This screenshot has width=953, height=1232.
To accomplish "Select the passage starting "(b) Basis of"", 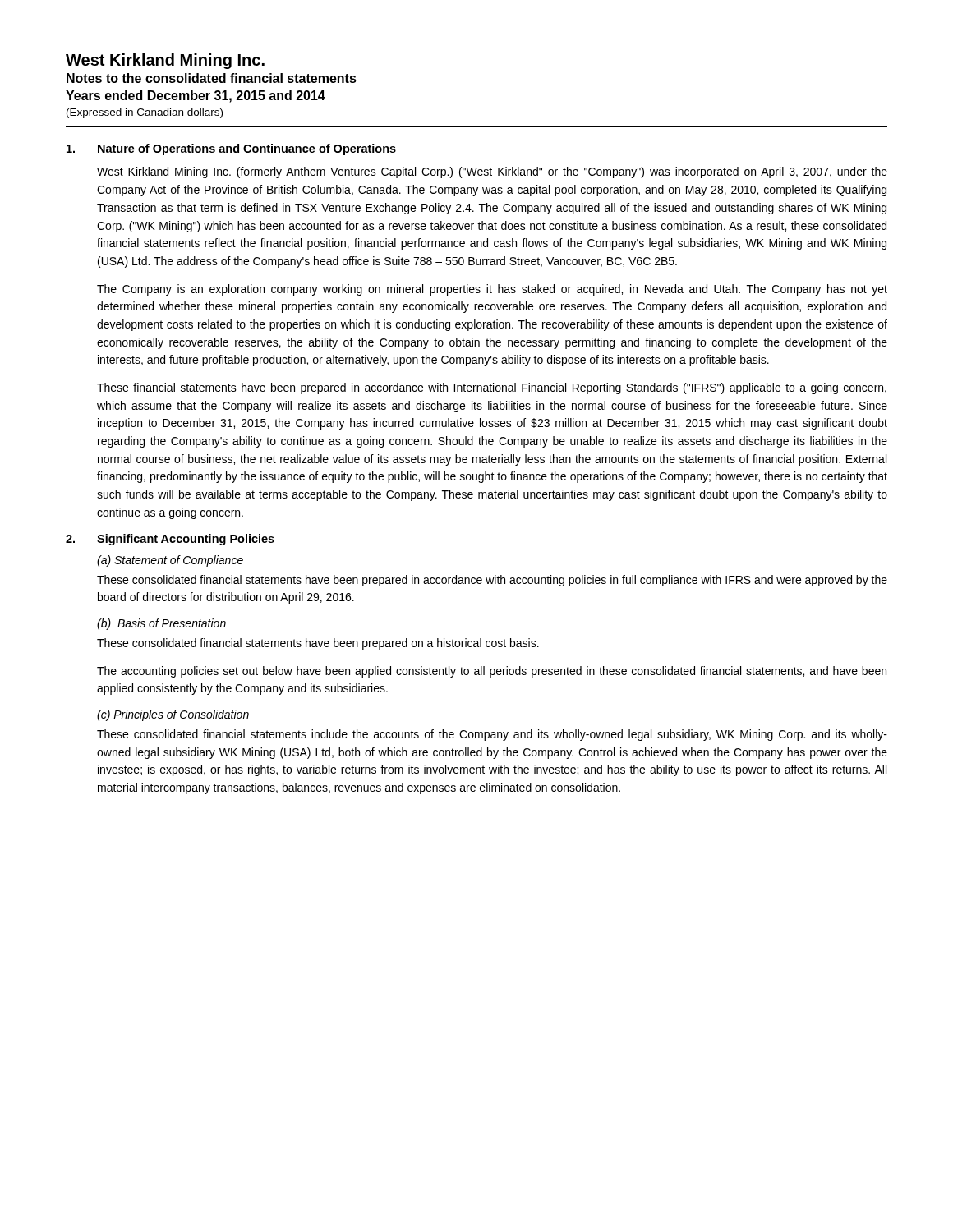I will tap(161, 624).
